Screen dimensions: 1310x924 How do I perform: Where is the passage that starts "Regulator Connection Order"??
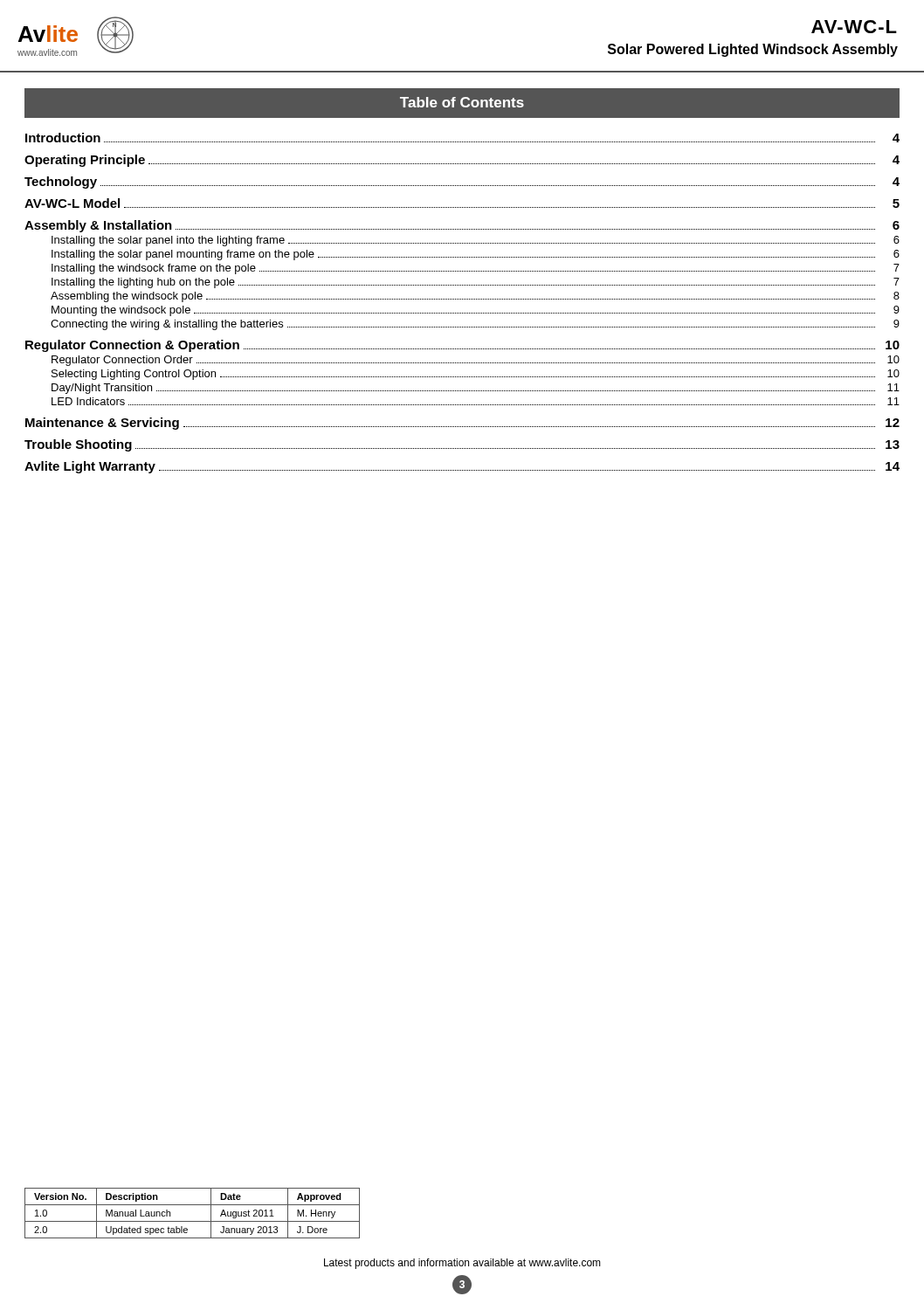point(462,359)
